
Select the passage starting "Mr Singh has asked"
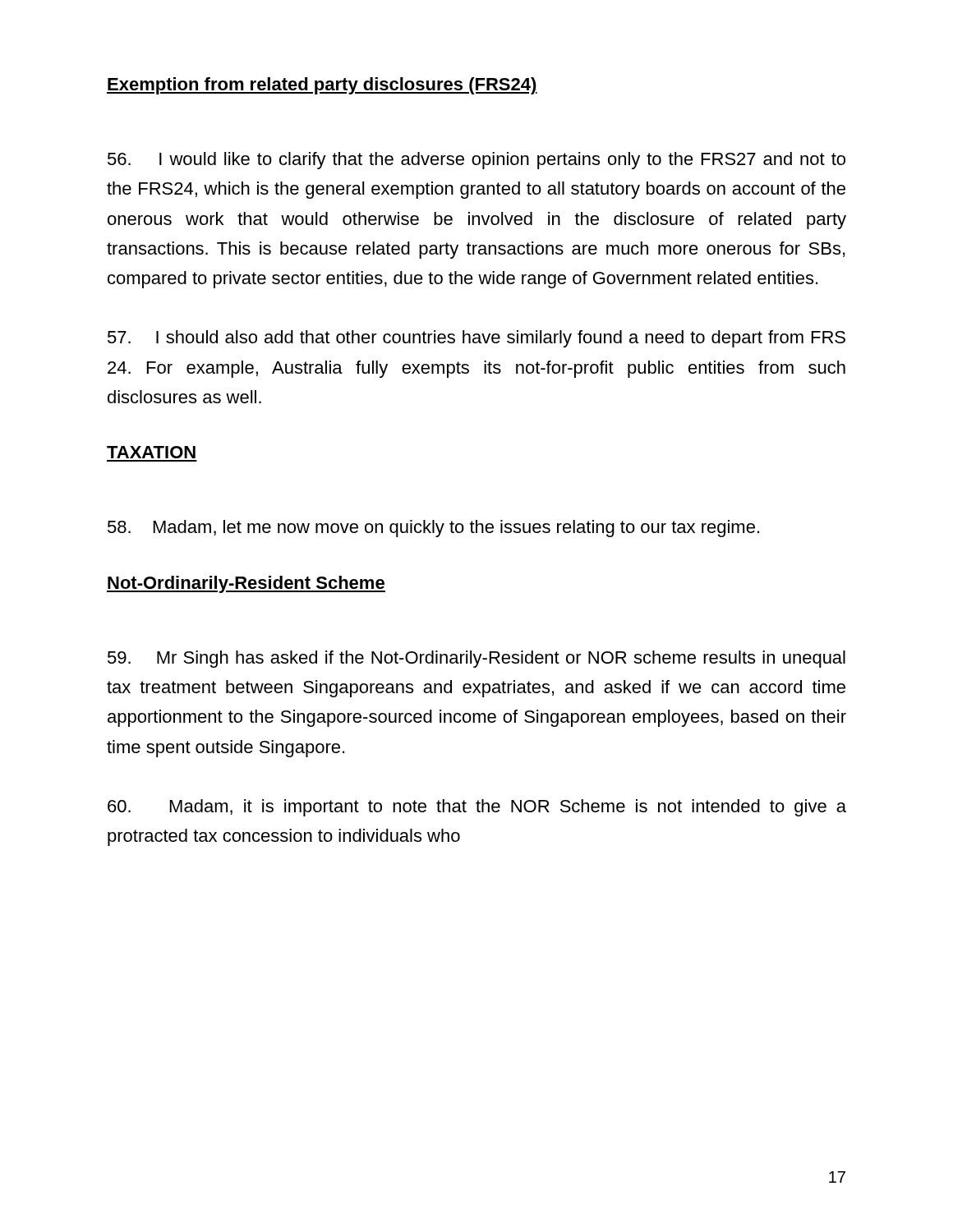point(476,702)
